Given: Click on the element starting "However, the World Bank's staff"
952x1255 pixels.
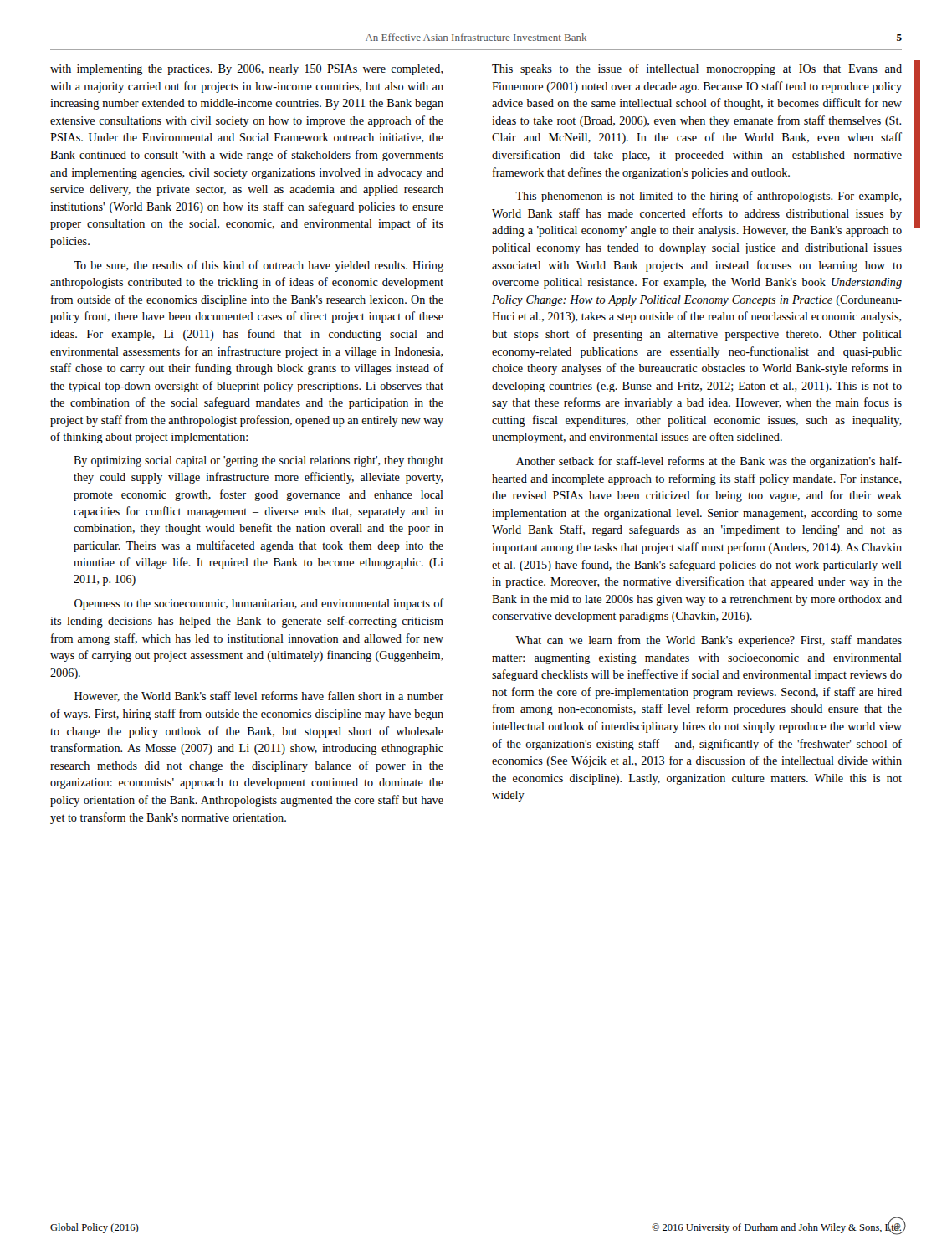Looking at the screenshot, I should (247, 757).
